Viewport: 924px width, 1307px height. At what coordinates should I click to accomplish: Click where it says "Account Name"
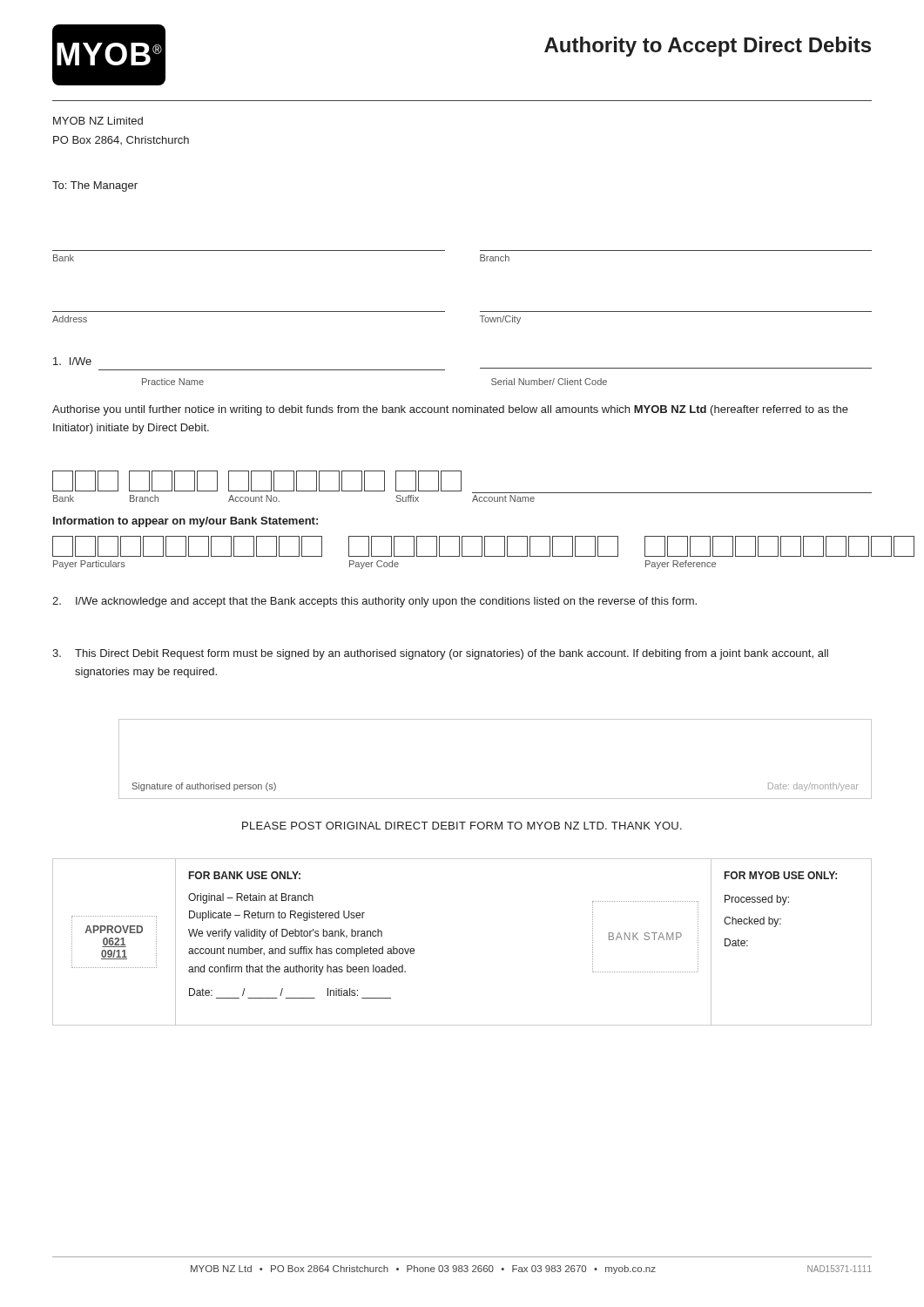pyautogui.click(x=672, y=498)
